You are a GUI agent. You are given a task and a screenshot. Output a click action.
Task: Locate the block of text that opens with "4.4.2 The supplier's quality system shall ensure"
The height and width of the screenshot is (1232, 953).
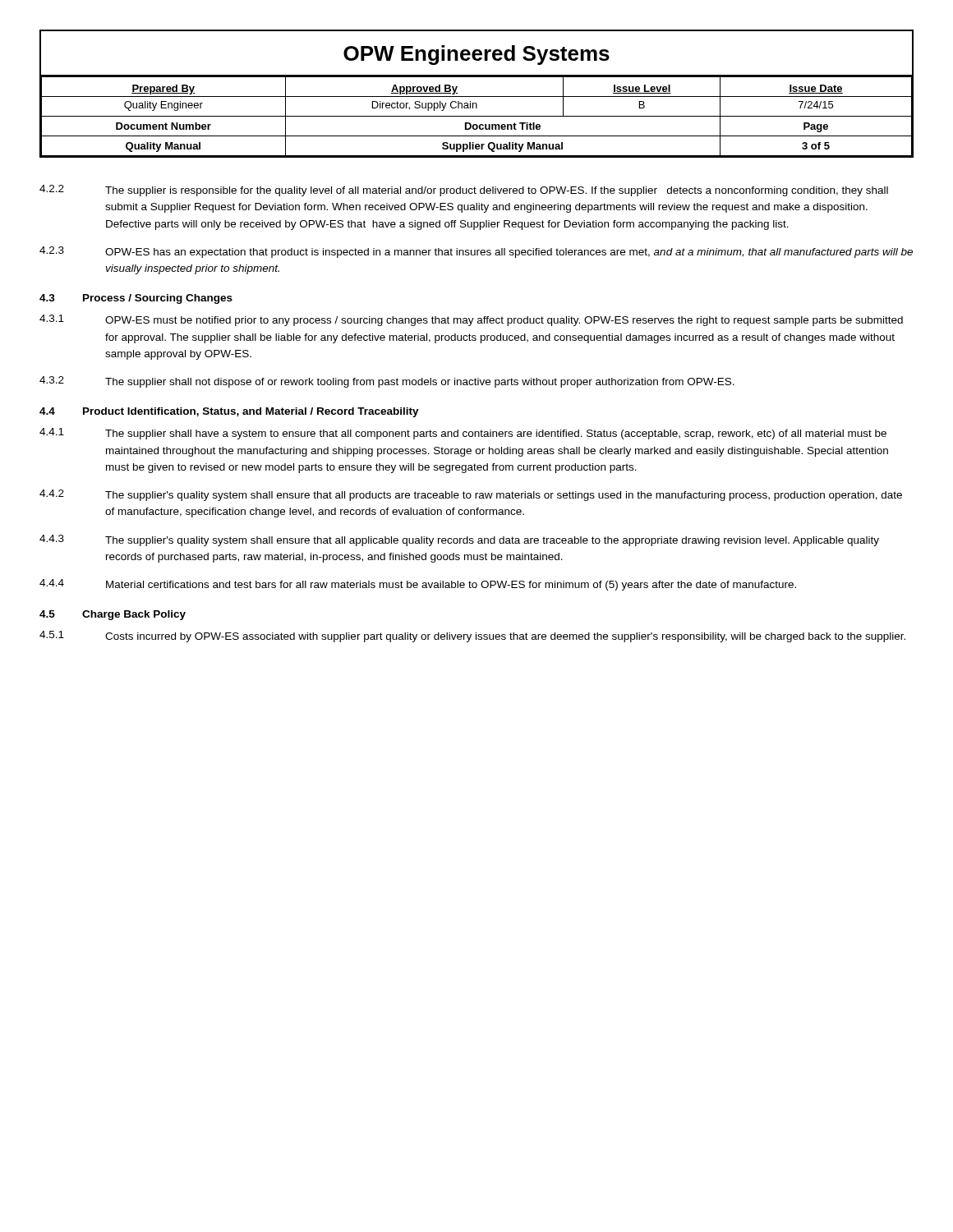point(476,504)
